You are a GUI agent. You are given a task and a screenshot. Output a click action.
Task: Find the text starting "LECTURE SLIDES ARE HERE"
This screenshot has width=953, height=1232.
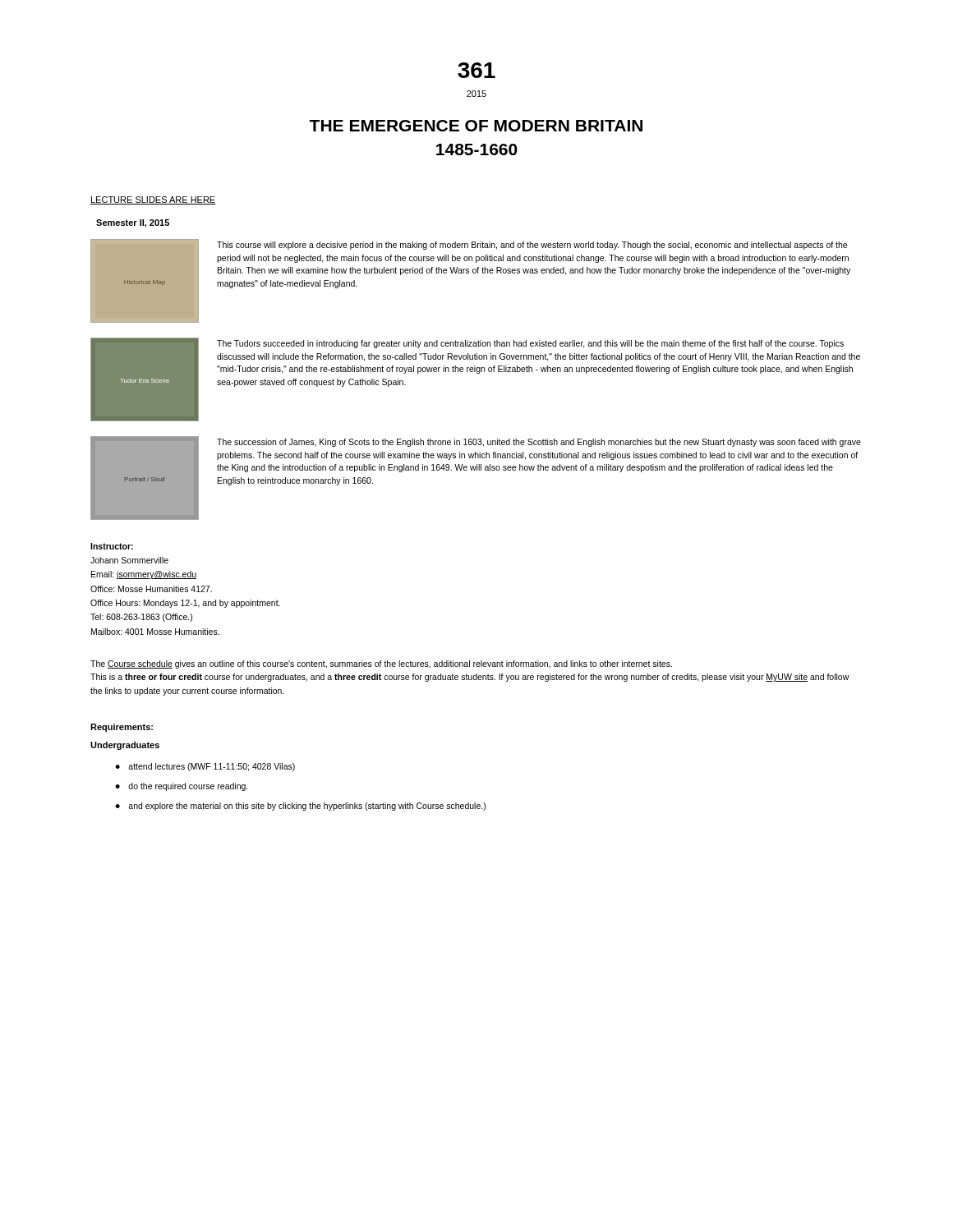tap(153, 199)
